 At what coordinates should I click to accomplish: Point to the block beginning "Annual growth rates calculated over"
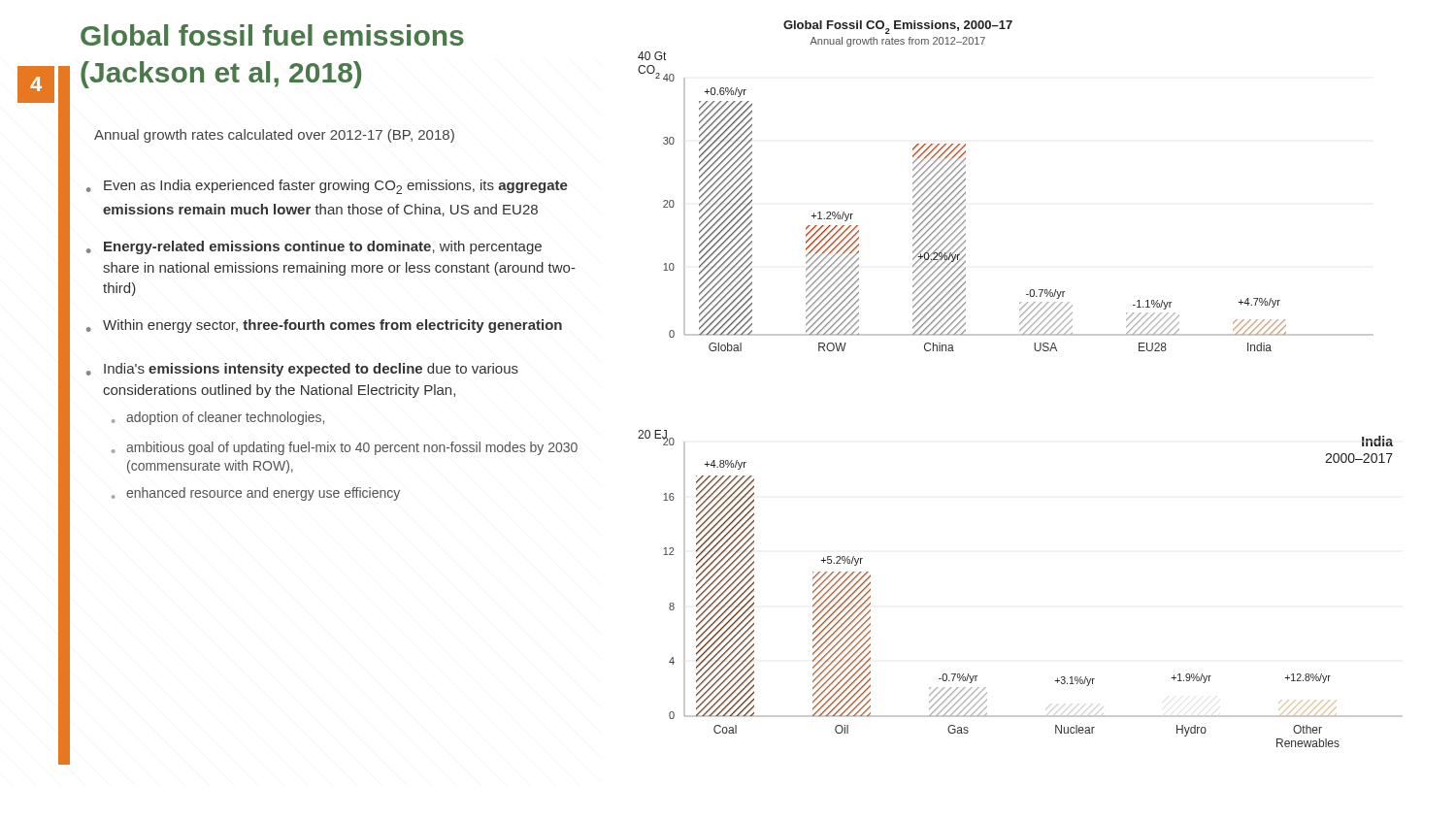pyautogui.click(x=275, y=134)
